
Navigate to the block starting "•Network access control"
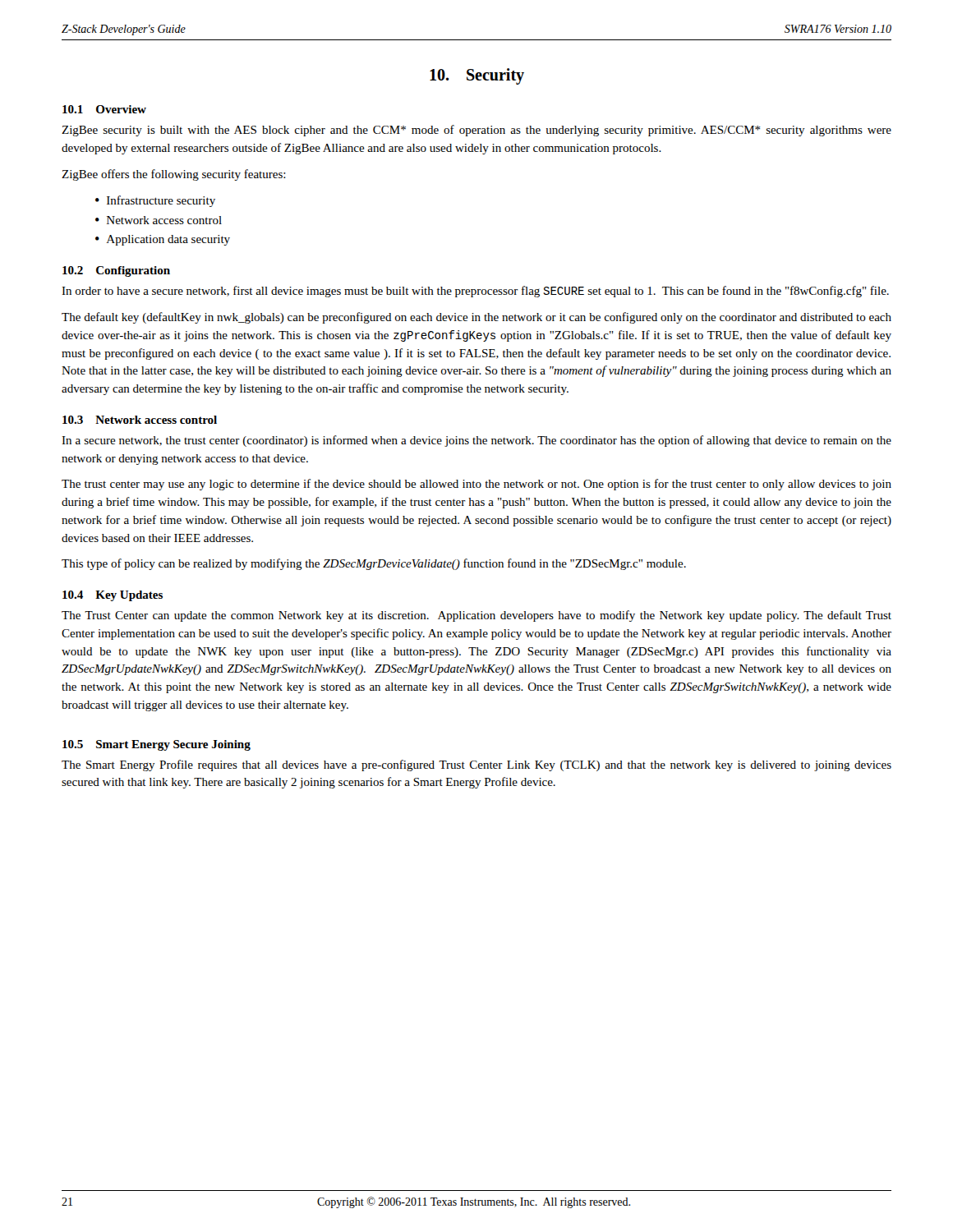[x=158, y=220]
